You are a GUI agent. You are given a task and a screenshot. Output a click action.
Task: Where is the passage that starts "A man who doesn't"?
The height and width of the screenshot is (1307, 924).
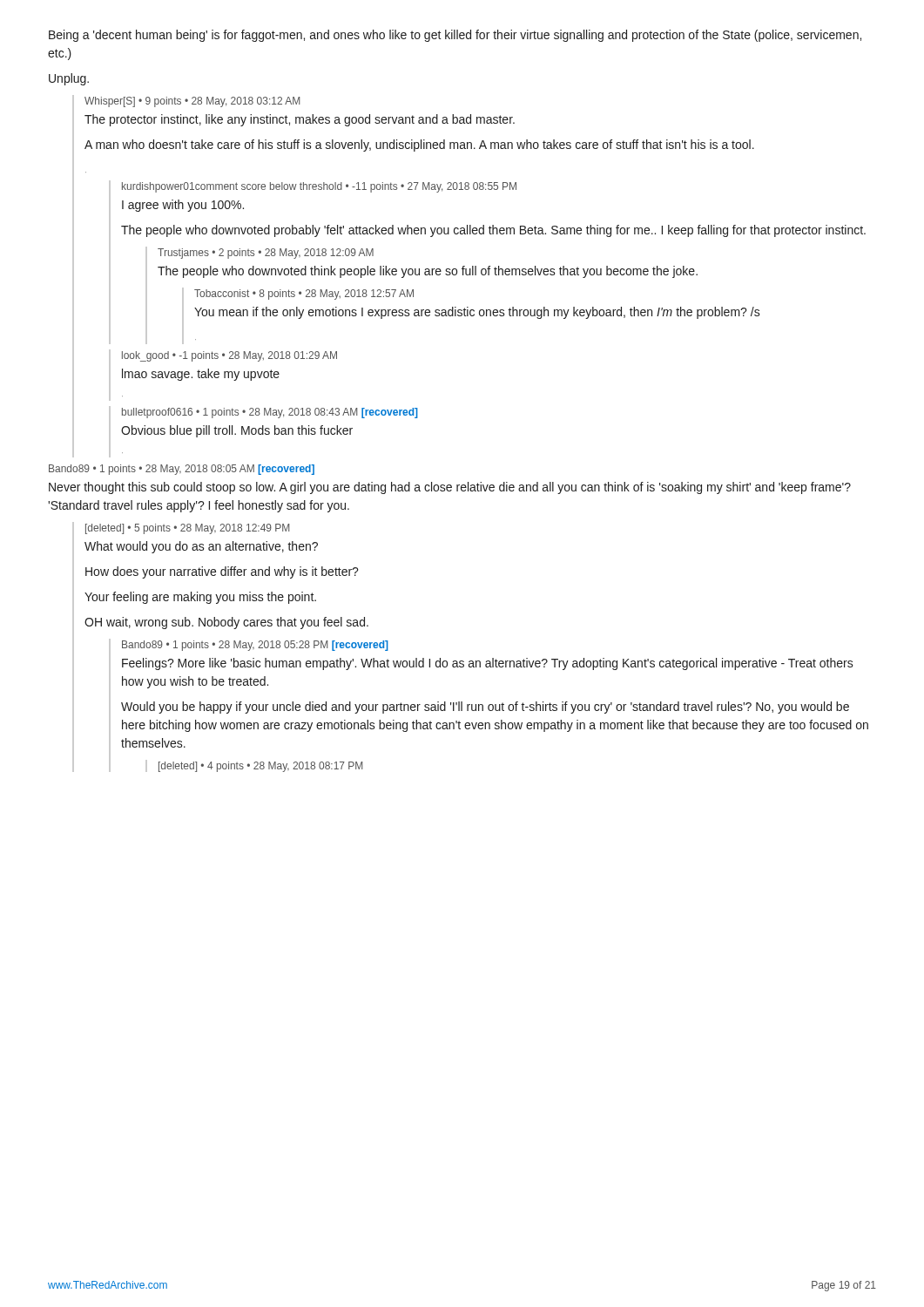point(420,145)
